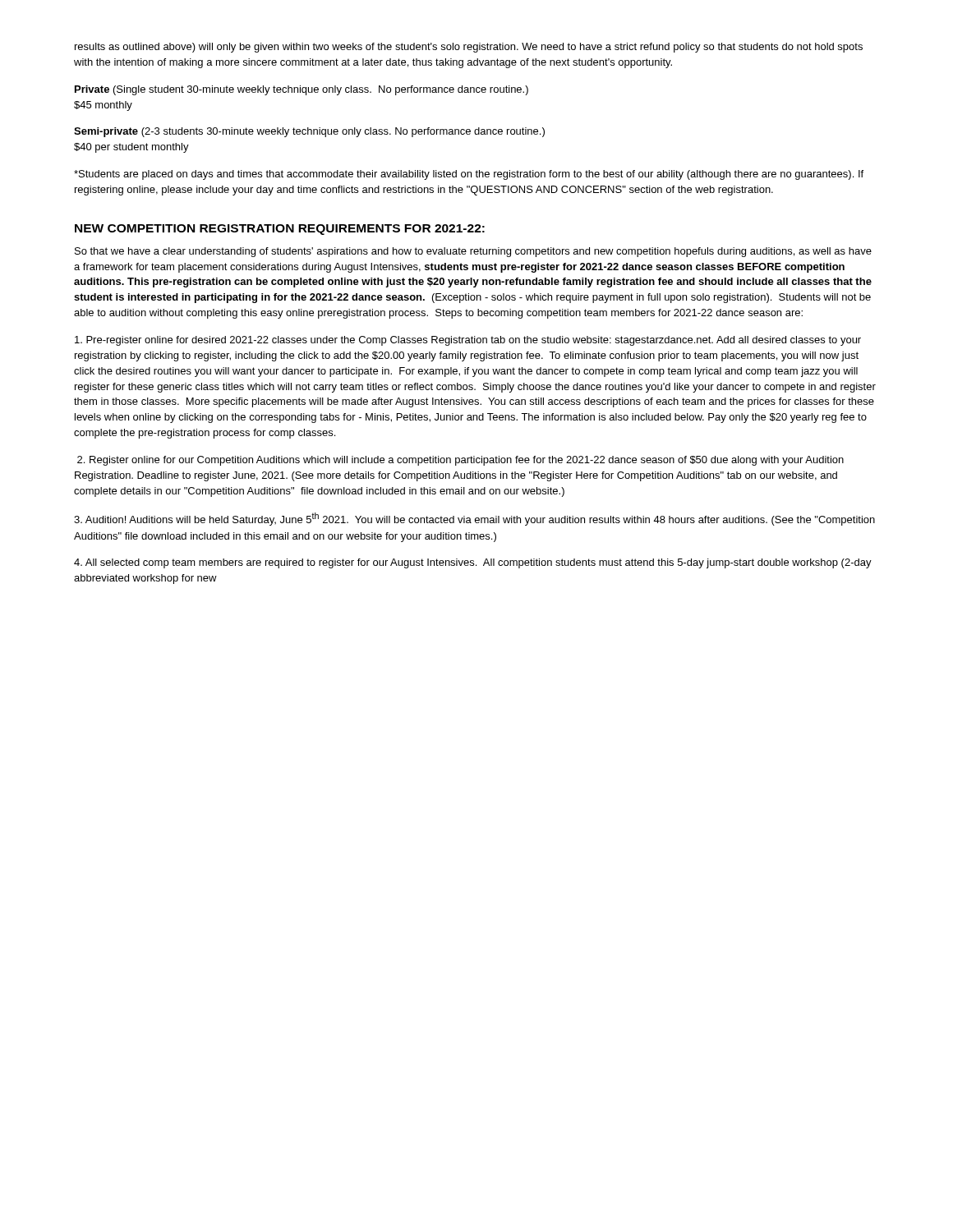Locate the block of text that opens with "4. All selected comp team"

(473, 570)
